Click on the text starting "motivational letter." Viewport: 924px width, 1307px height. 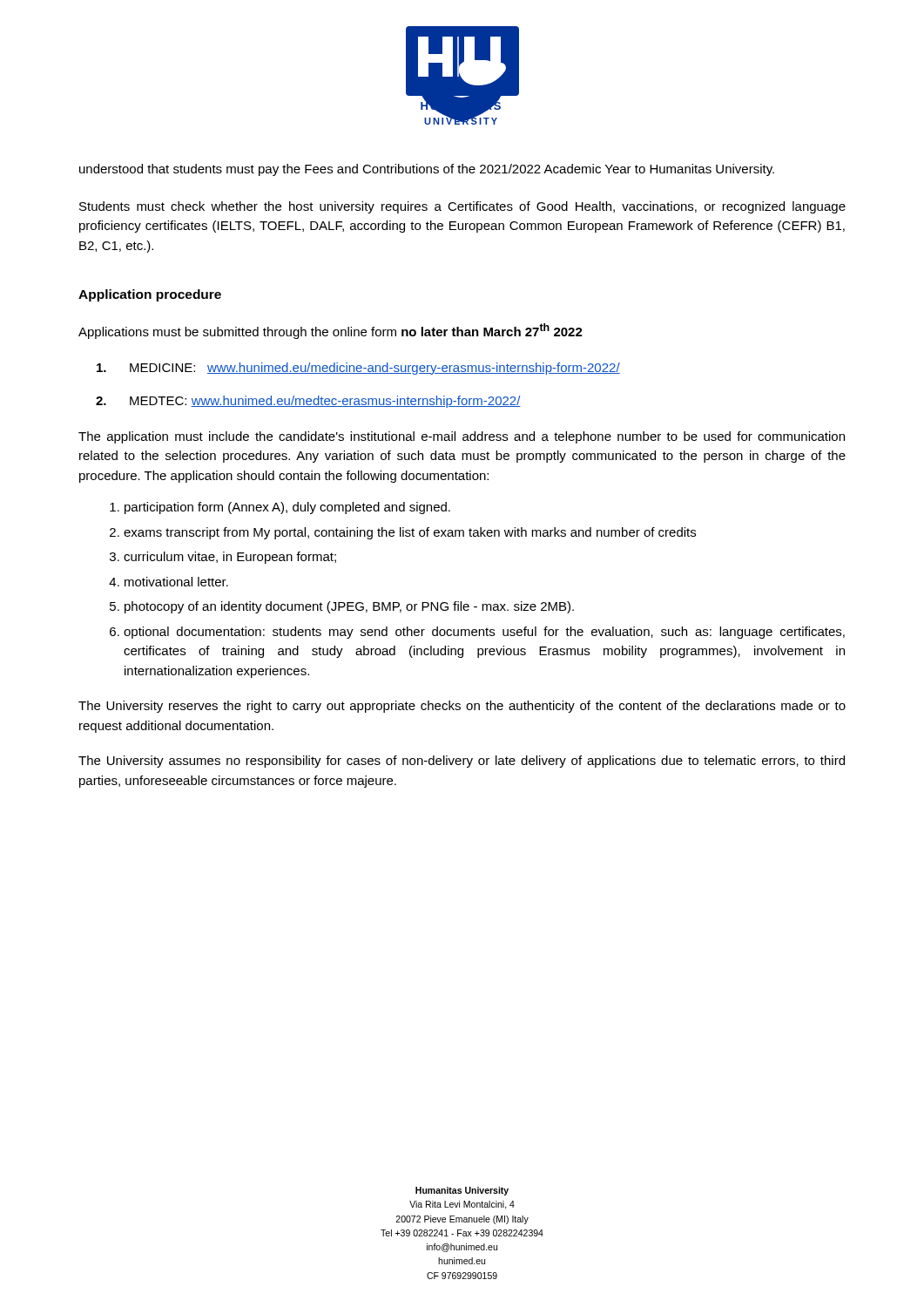coord(176,581)
